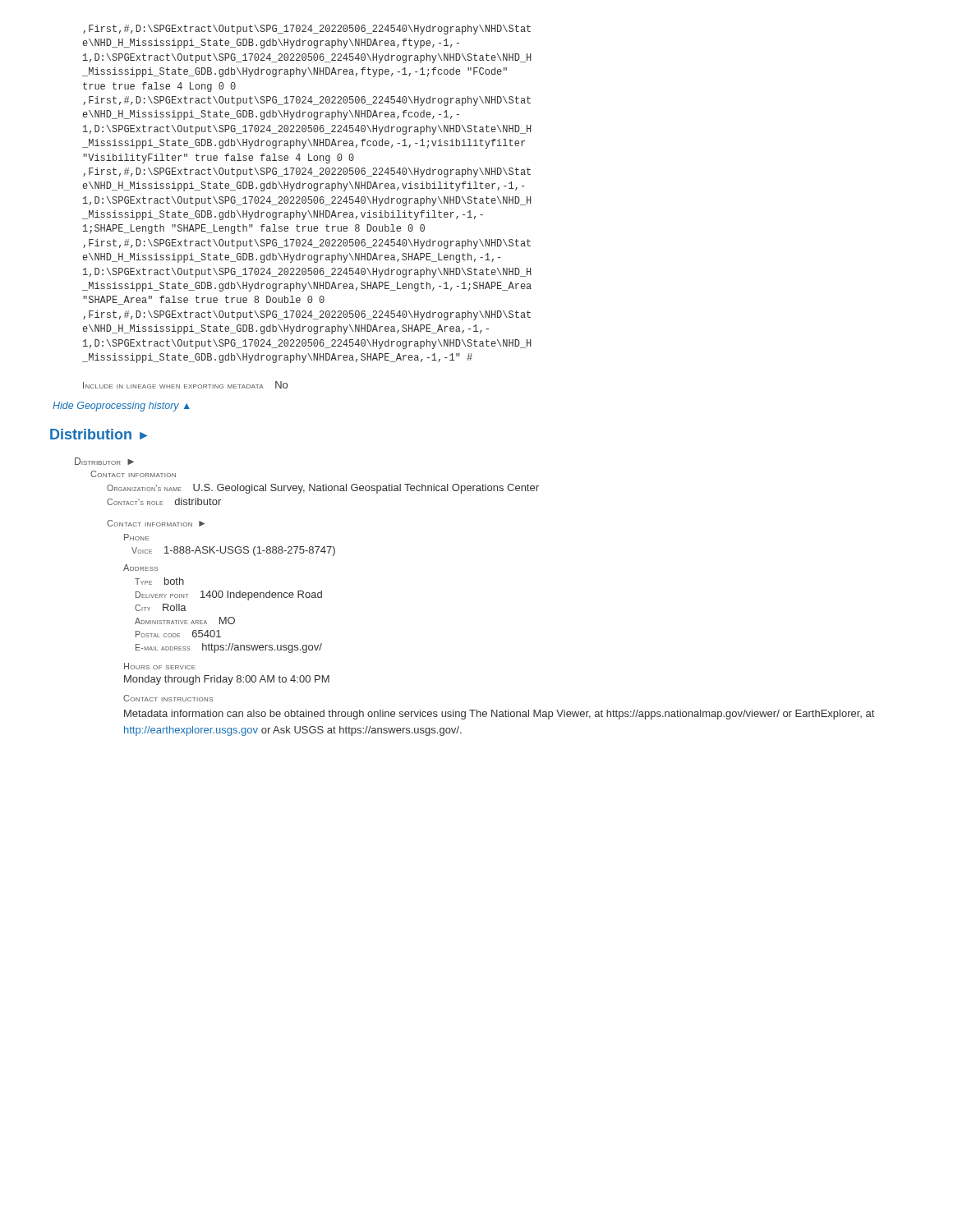
Task: Click on the element starting "Distributor ►"
Action: click(104, 461)
